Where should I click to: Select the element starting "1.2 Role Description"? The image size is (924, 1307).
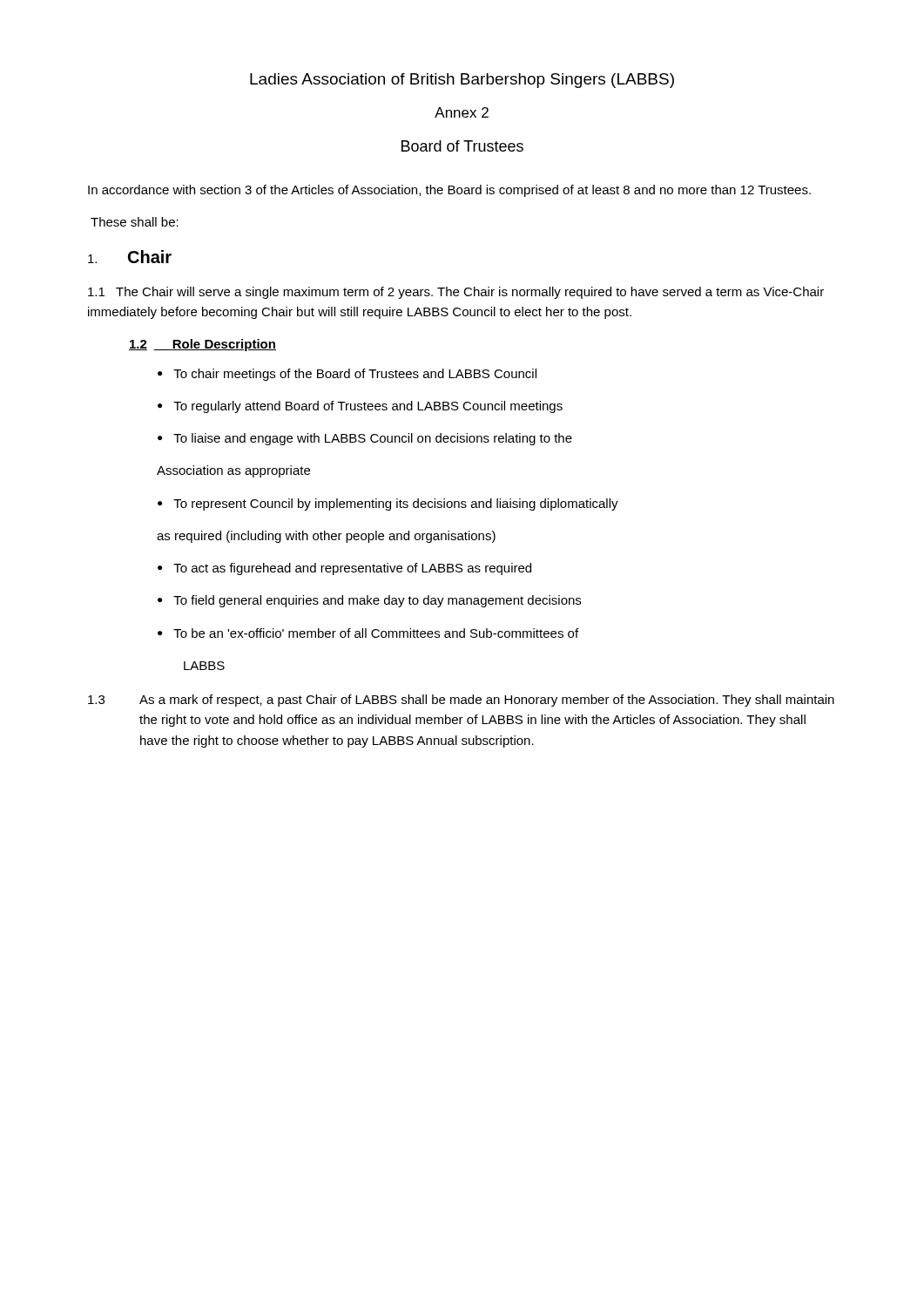(202, 345)
